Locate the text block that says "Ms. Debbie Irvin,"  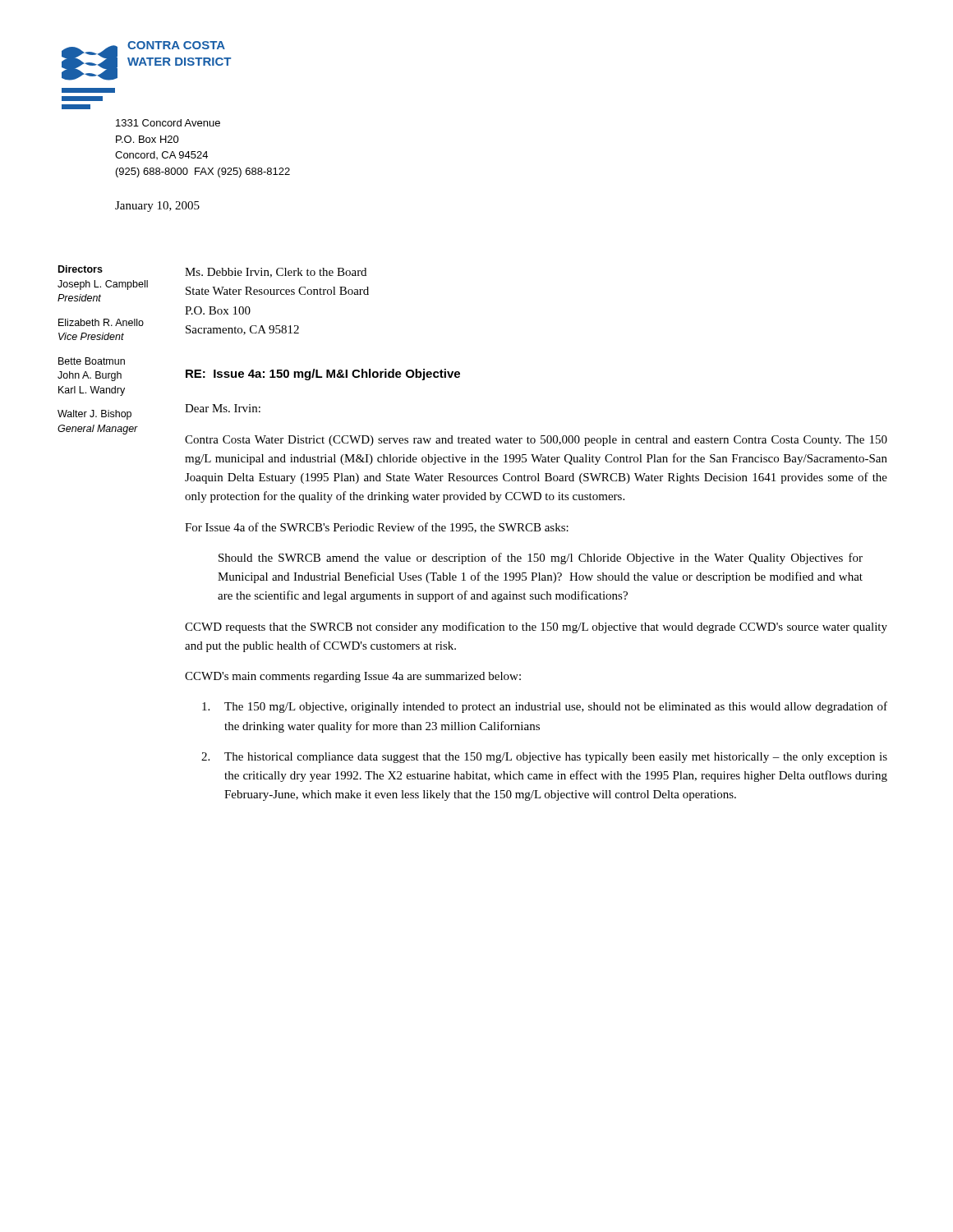[277, 300]
